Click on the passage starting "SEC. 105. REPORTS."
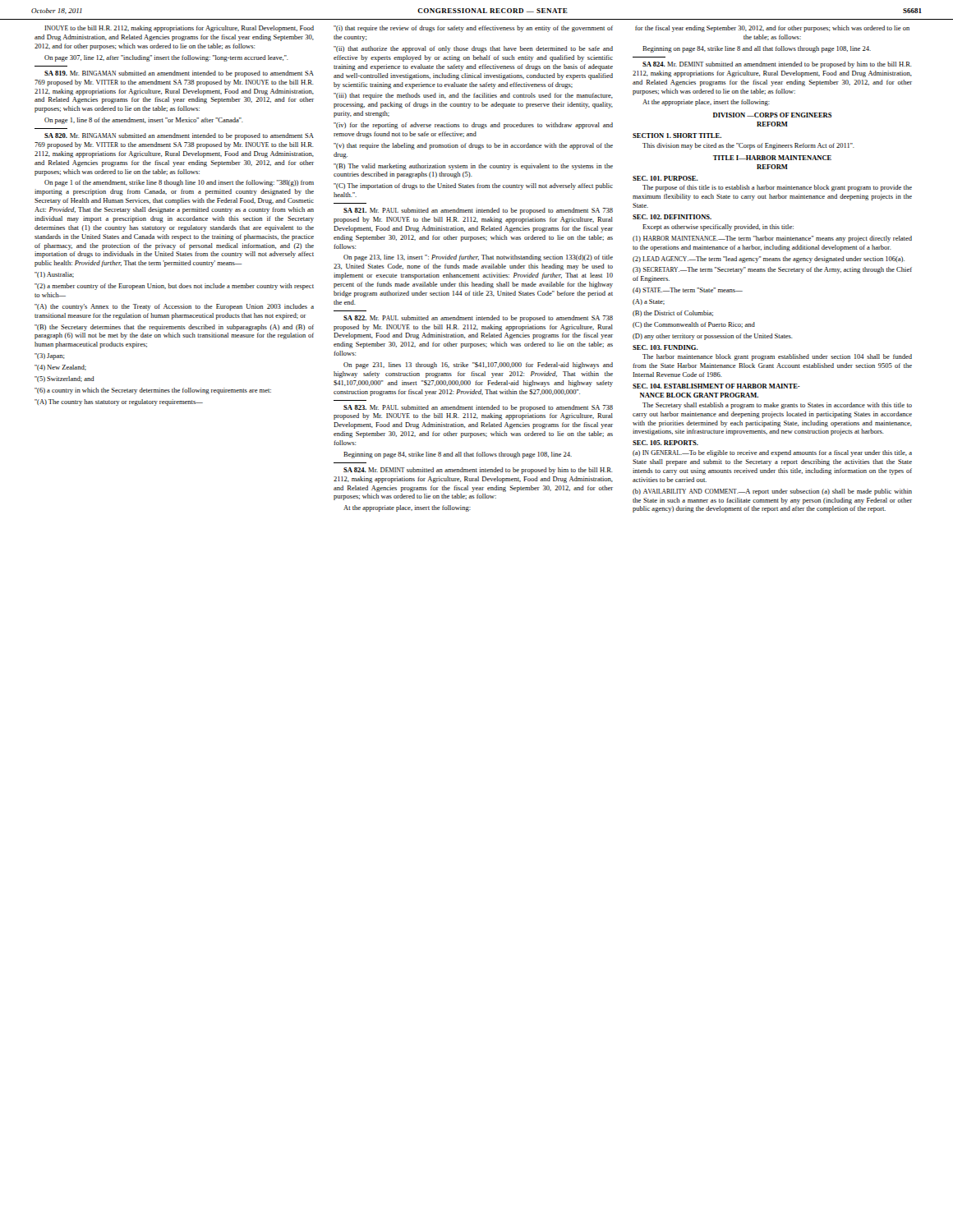 (665, 443)
